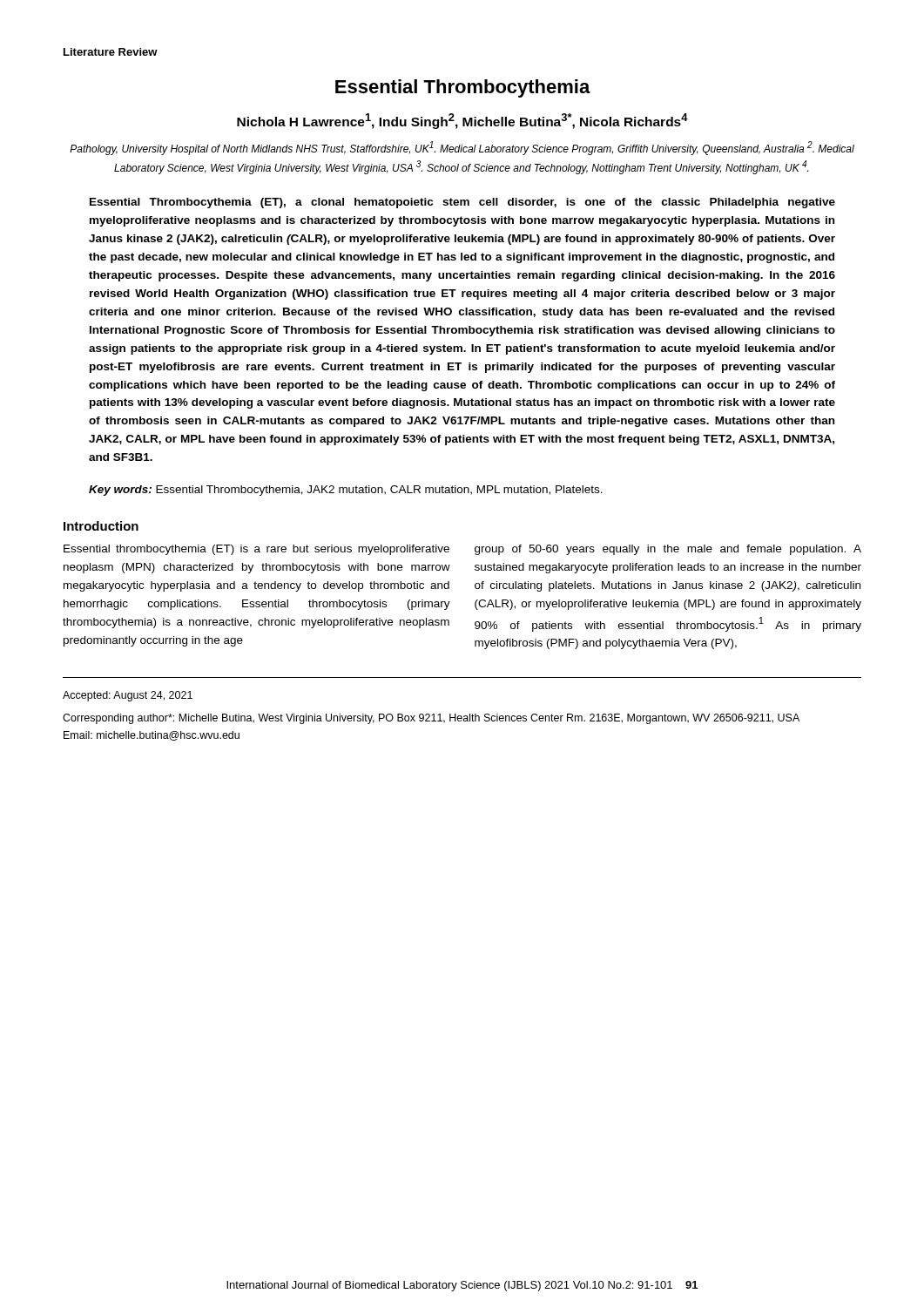Select the text block that reads "Accepted: August 24,"
The image size is (924, 1307).
click(128, 695)
